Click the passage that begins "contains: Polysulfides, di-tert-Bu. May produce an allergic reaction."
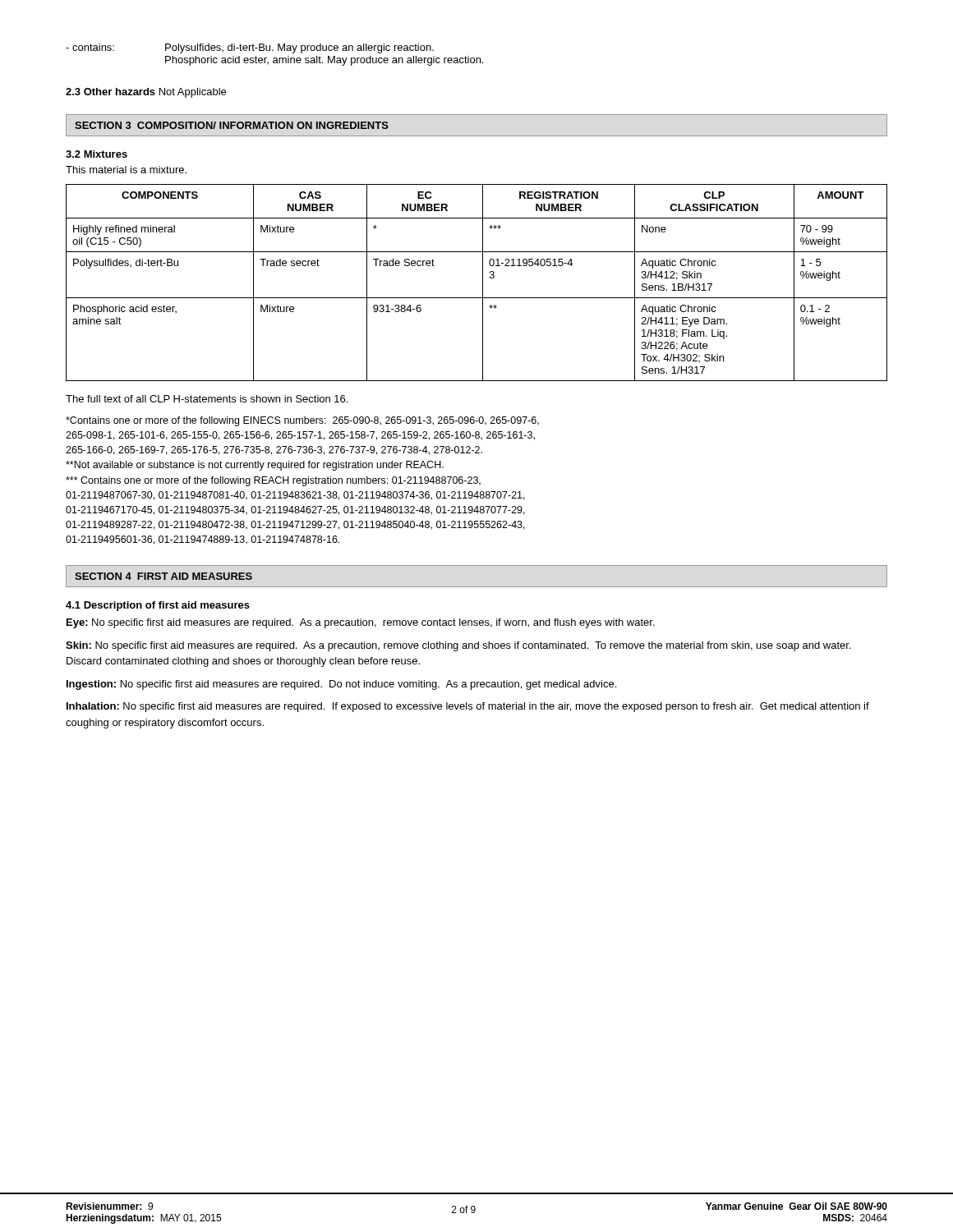This screenshot has width=953, height=1232. 476,53
